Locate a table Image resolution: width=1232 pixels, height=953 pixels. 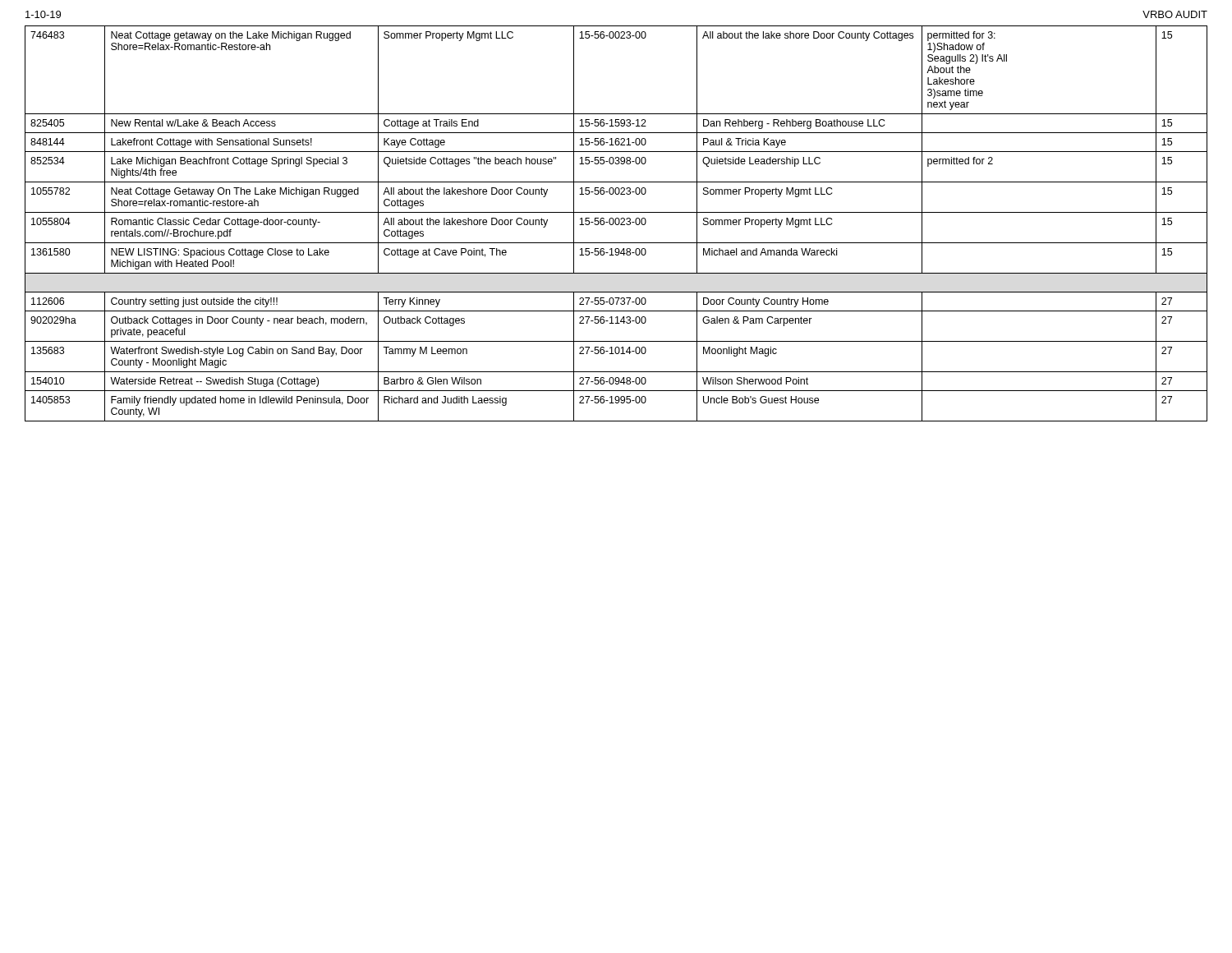[616, 223]
